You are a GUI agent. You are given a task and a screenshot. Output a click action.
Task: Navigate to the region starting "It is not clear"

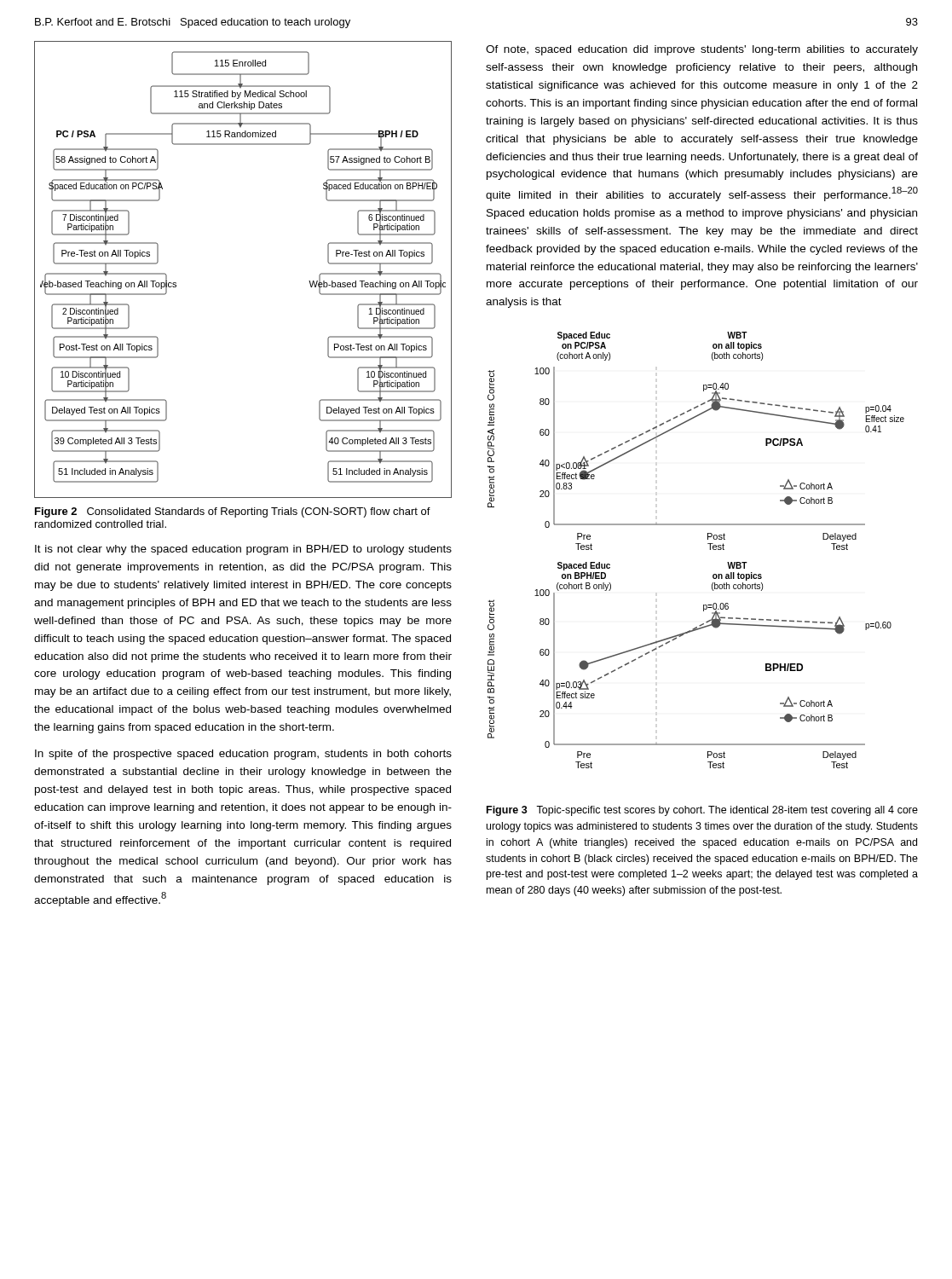pyautogui.click(x=243, y=638)
